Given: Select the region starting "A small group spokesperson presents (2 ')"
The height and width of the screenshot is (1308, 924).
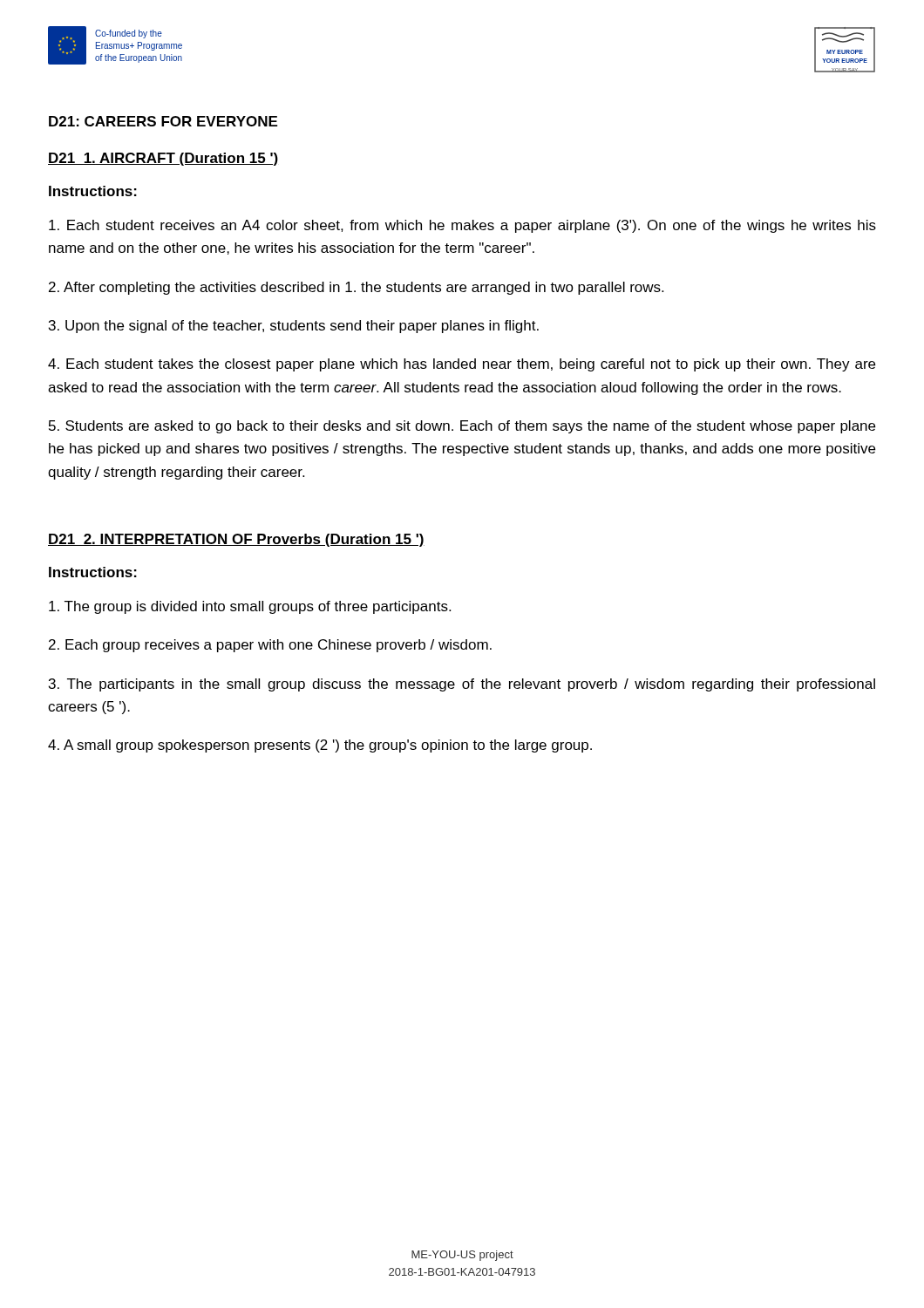Looking at the screenshot, I should tap(321, 745).
